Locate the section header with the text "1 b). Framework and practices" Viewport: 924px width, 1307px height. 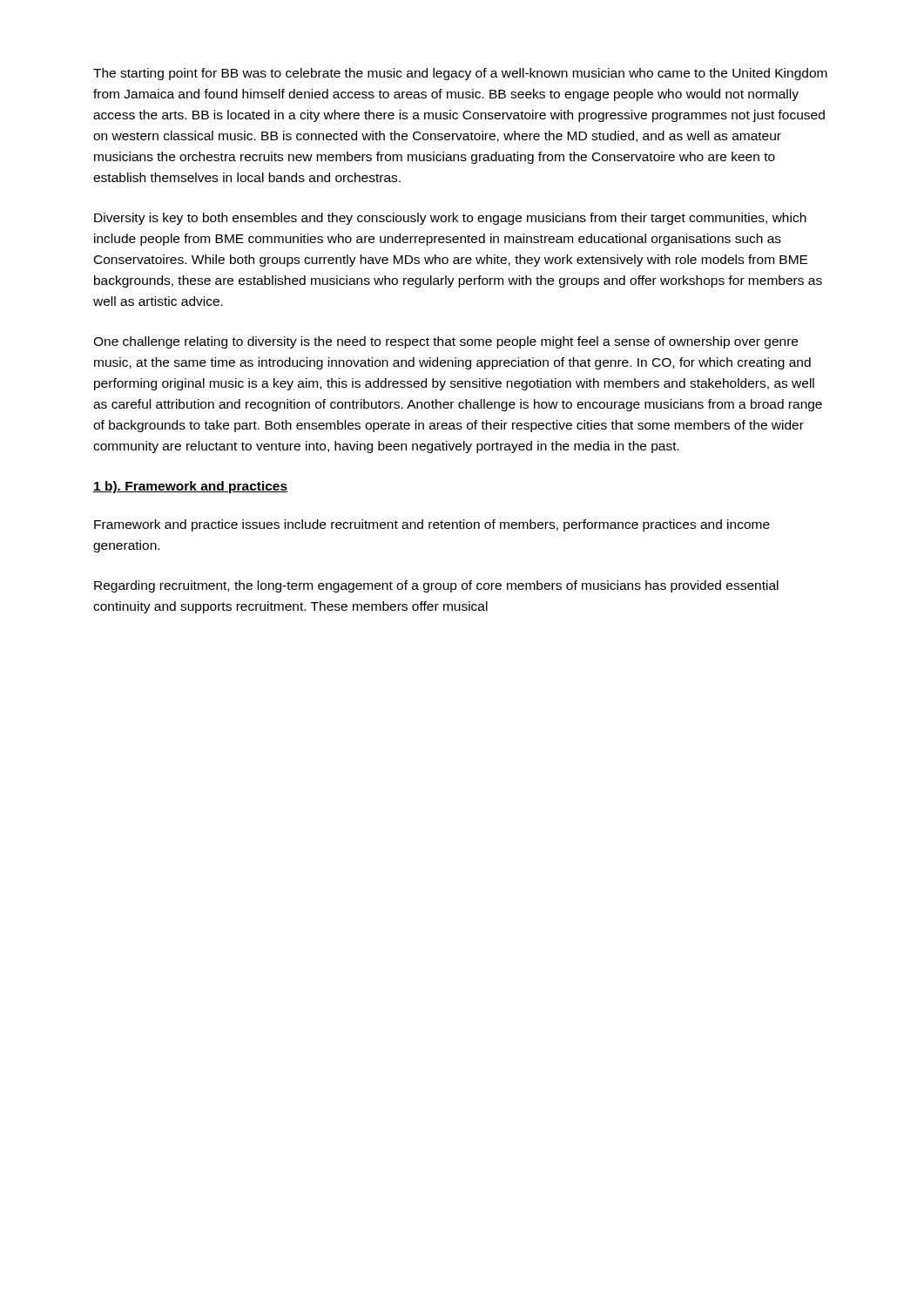[x=190, y=486]
